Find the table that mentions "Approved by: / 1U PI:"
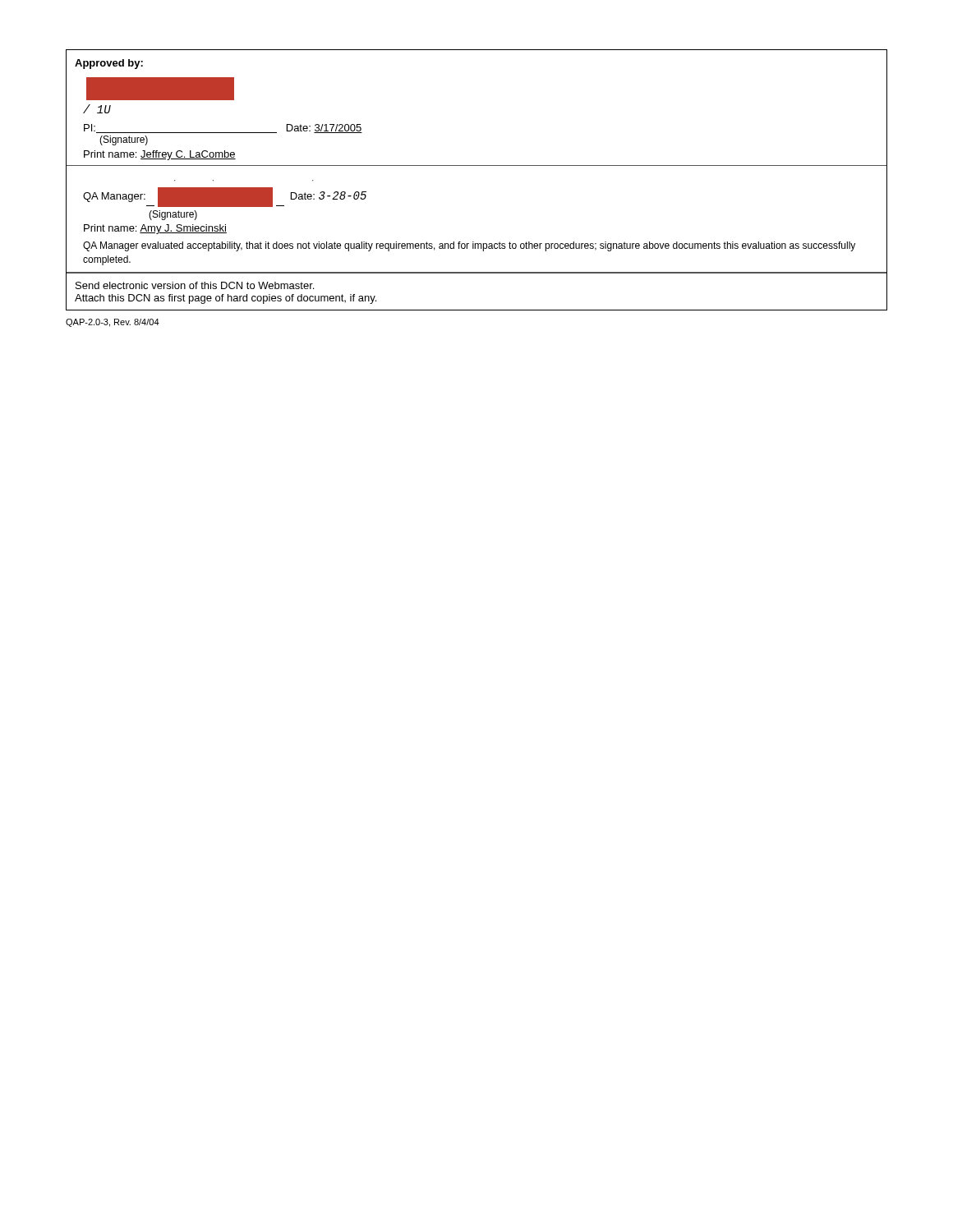The width and height of the screenshot is (953, 1232). tap(476, 180)
